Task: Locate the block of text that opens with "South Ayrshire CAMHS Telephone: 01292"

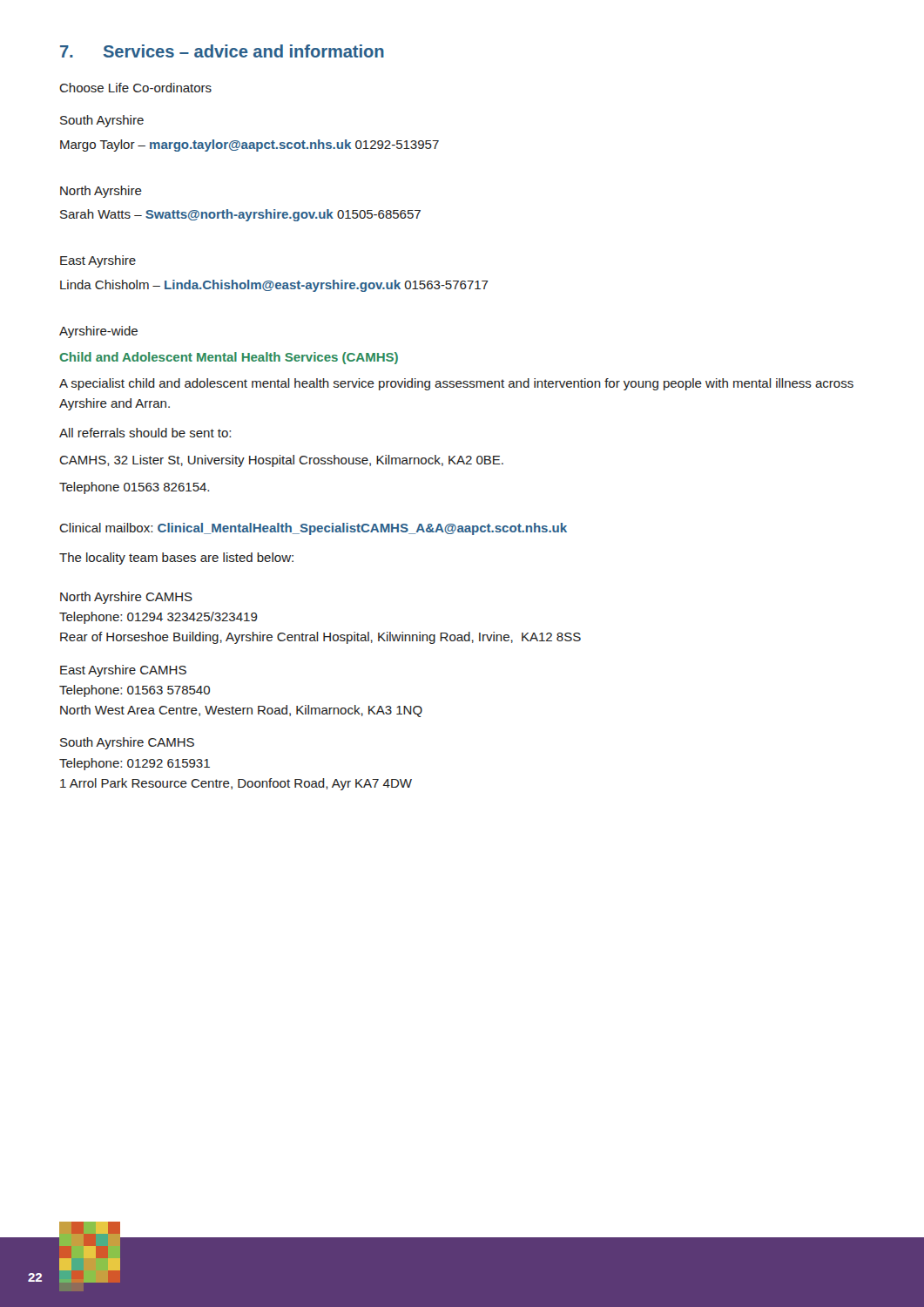Action: 127,743
